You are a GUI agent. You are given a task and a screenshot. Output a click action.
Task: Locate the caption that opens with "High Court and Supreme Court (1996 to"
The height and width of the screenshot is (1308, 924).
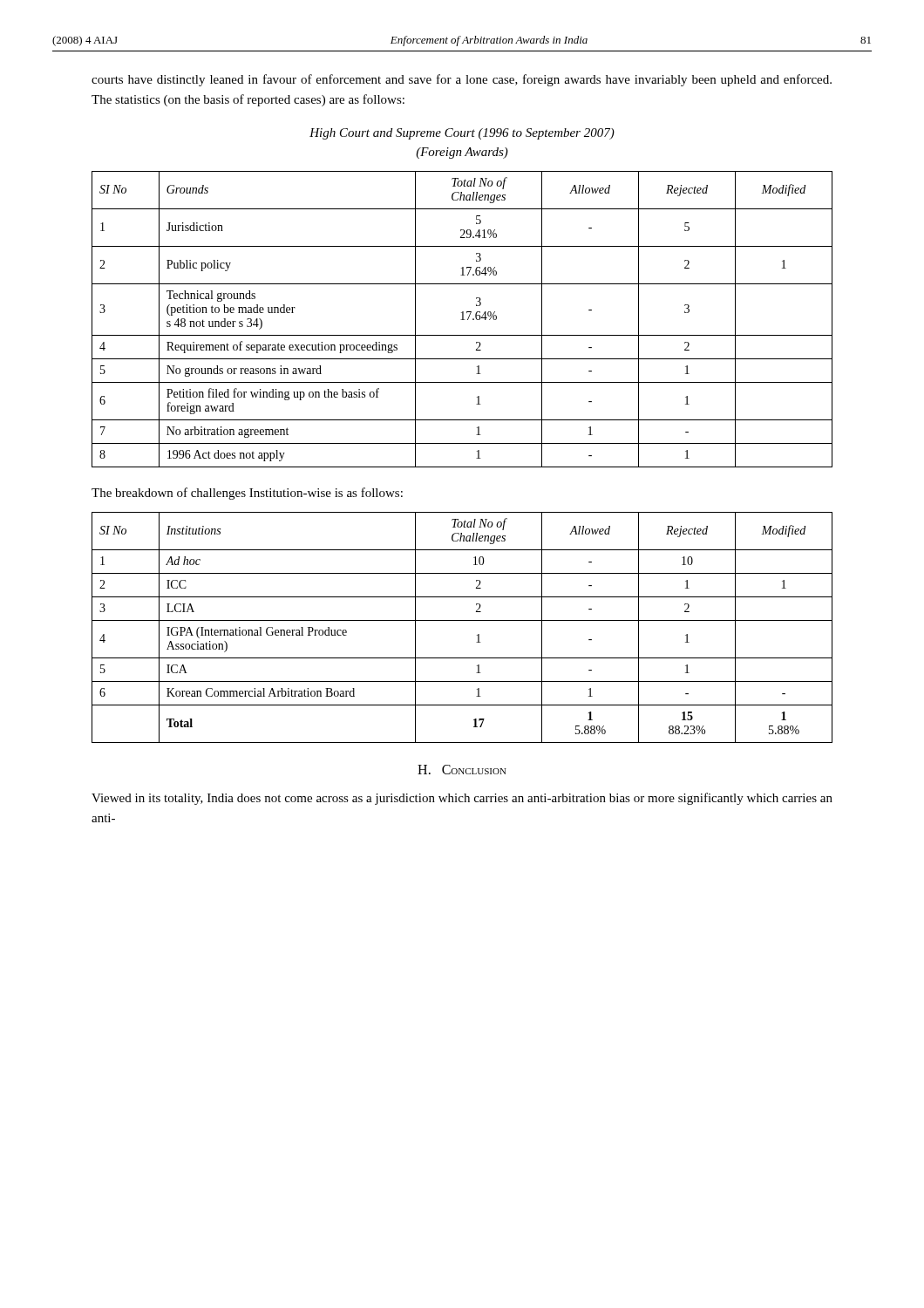coord(462,142)
